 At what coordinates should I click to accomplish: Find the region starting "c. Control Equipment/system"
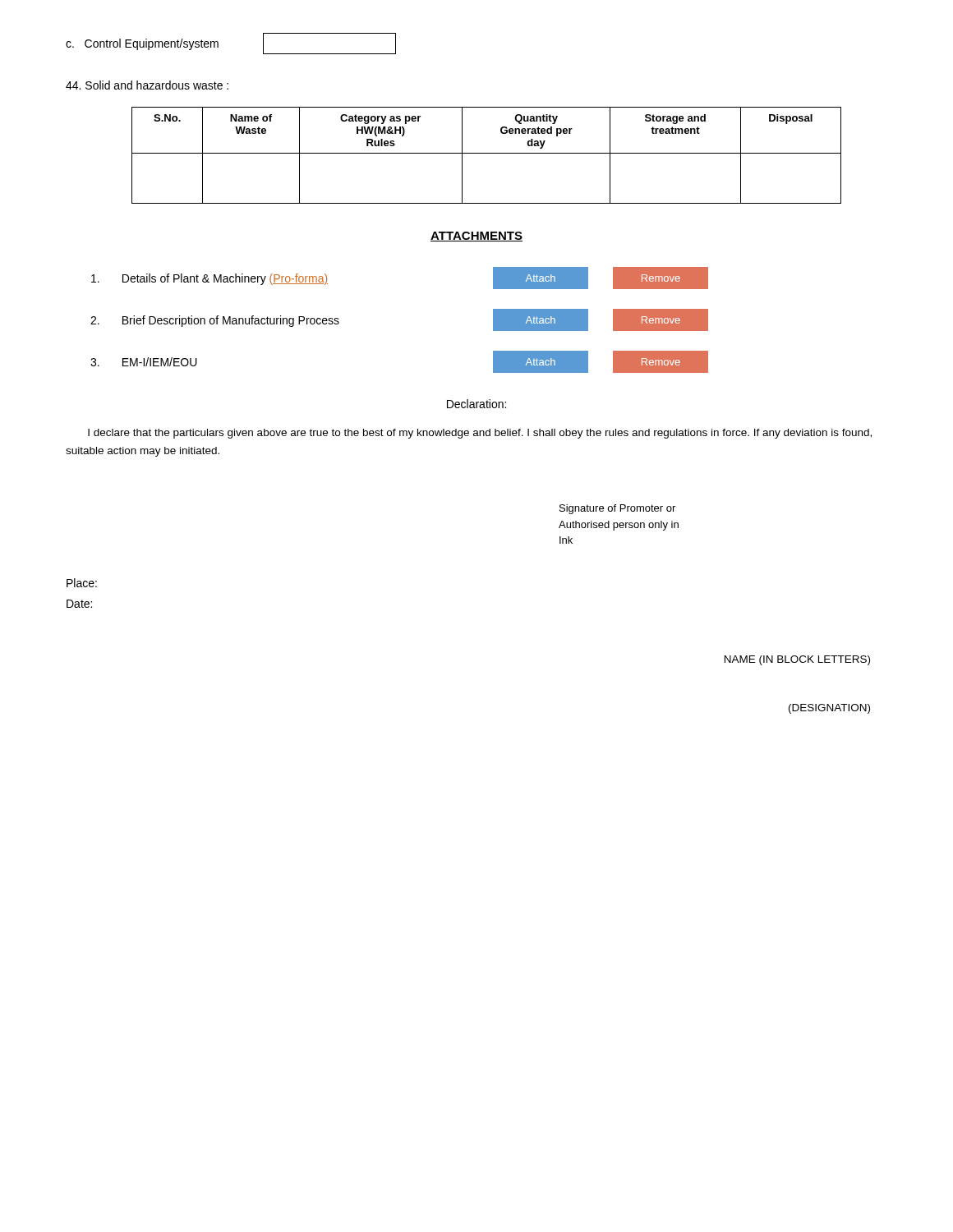pyautogui.click(x=146, y=43)
